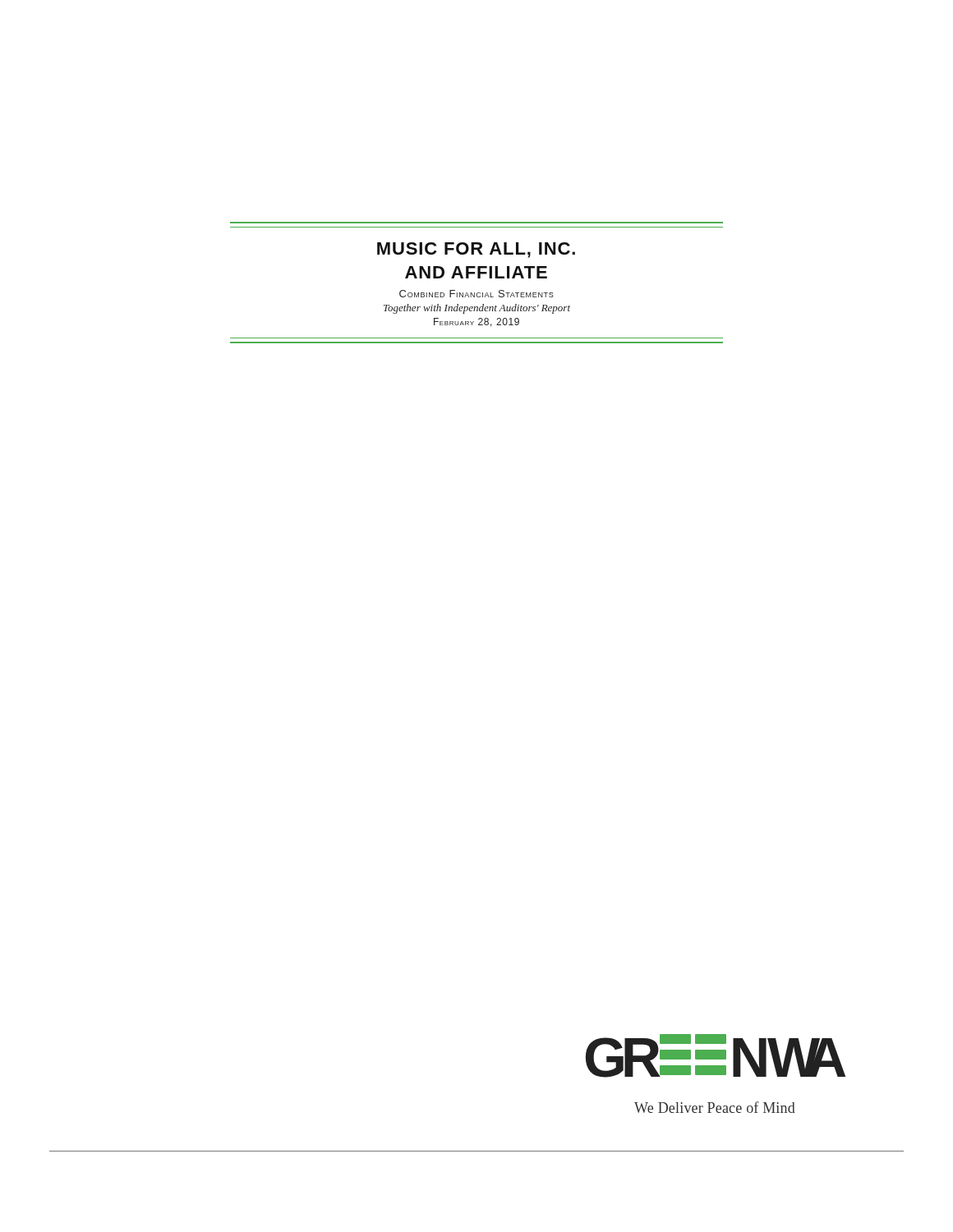Select the logo
Image resolution: width=953 pixels, height=1232 pixels.
(x=715, y=1071)
